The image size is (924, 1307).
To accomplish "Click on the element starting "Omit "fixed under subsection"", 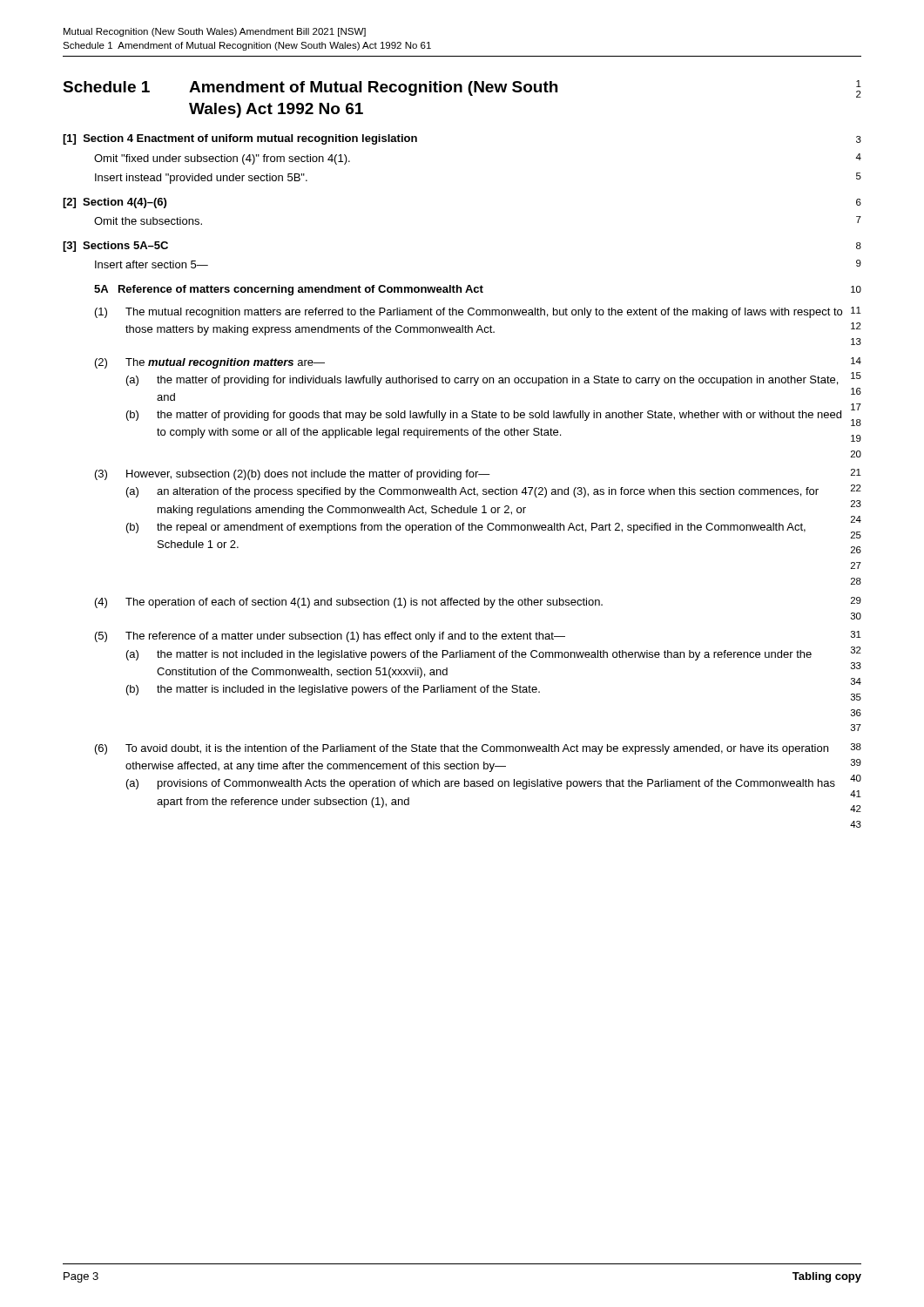I will coord(222,158).
